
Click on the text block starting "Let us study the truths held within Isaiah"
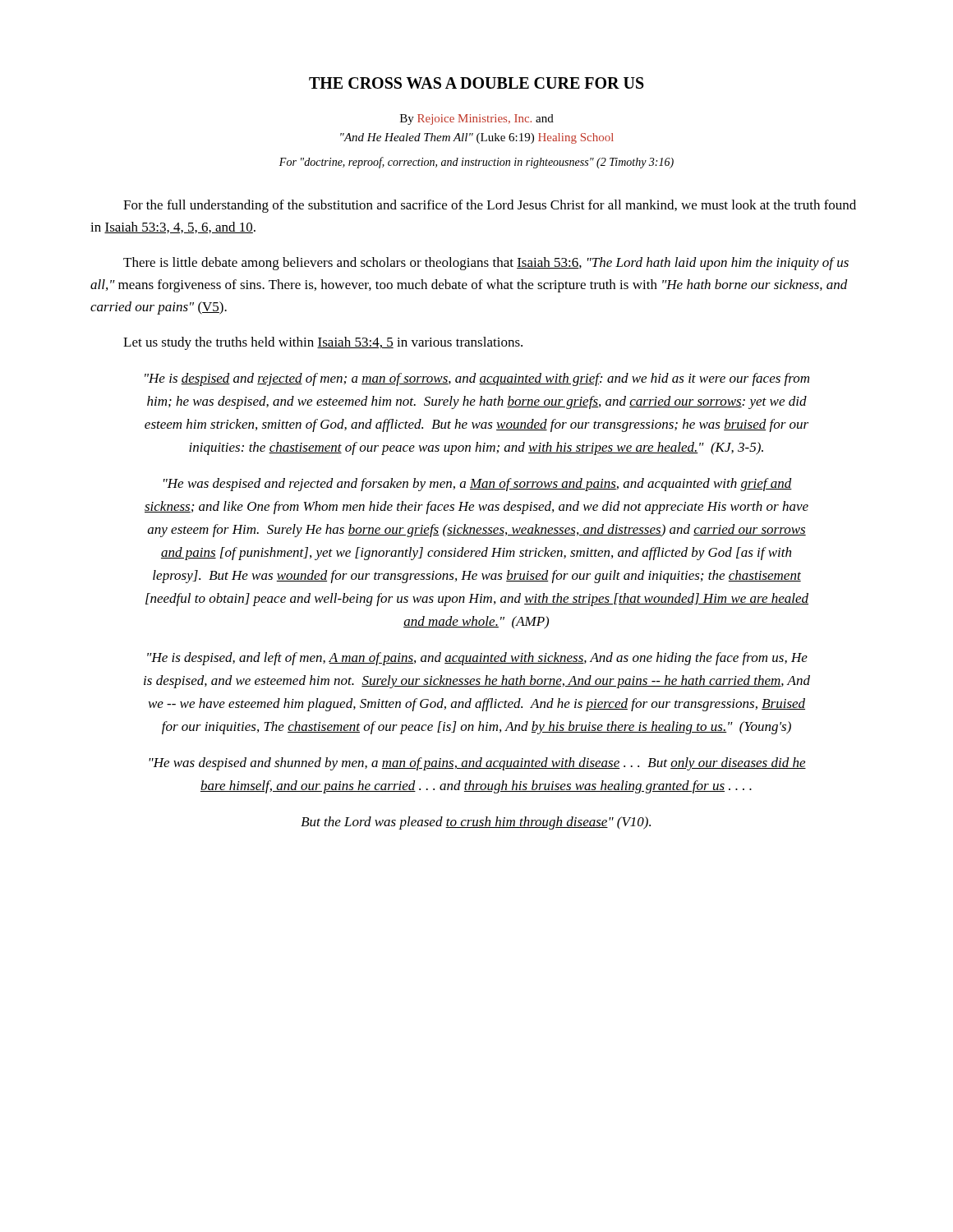point(323,342)
